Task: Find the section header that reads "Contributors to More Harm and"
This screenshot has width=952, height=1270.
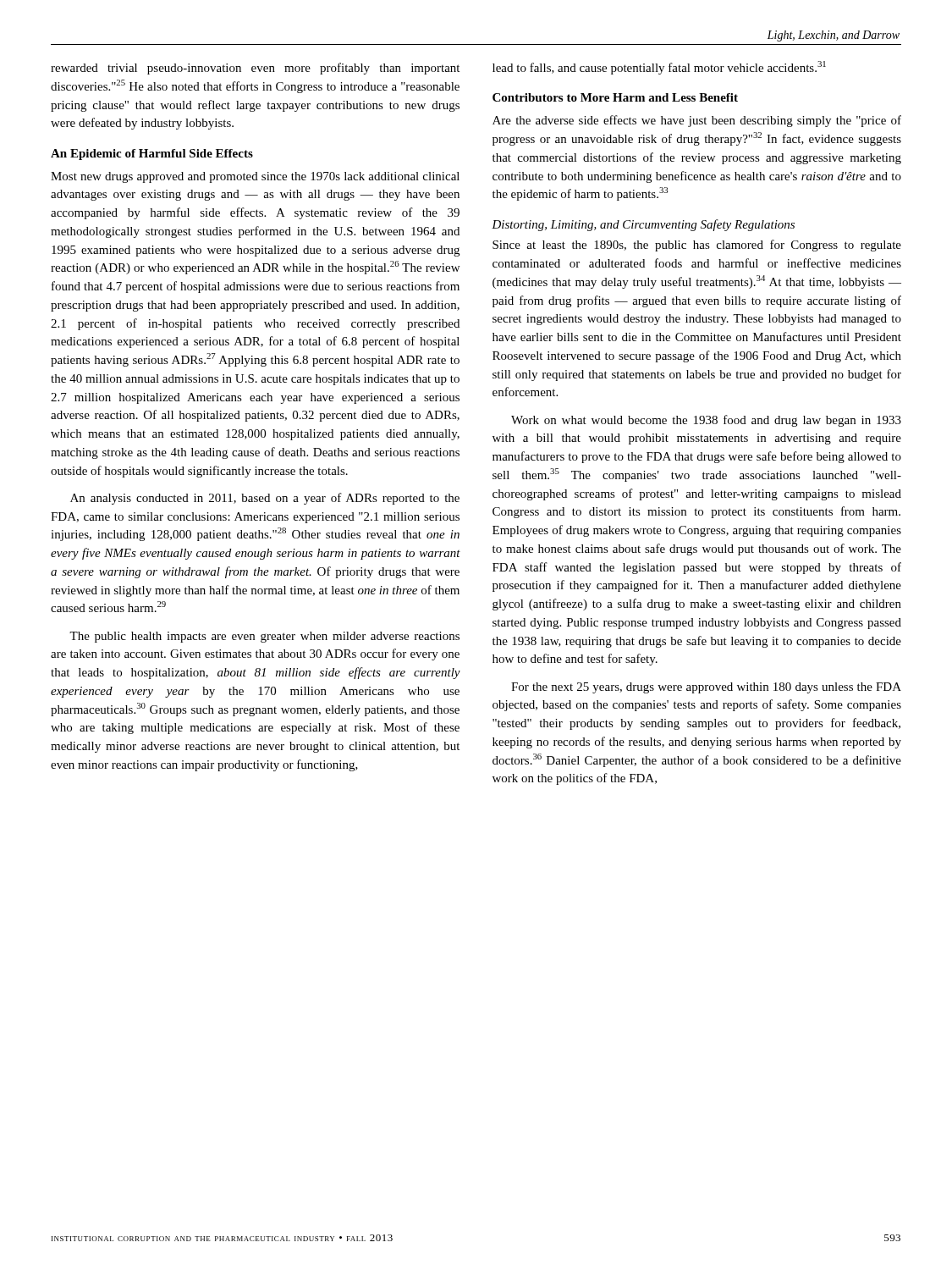Action: (615, 98)
